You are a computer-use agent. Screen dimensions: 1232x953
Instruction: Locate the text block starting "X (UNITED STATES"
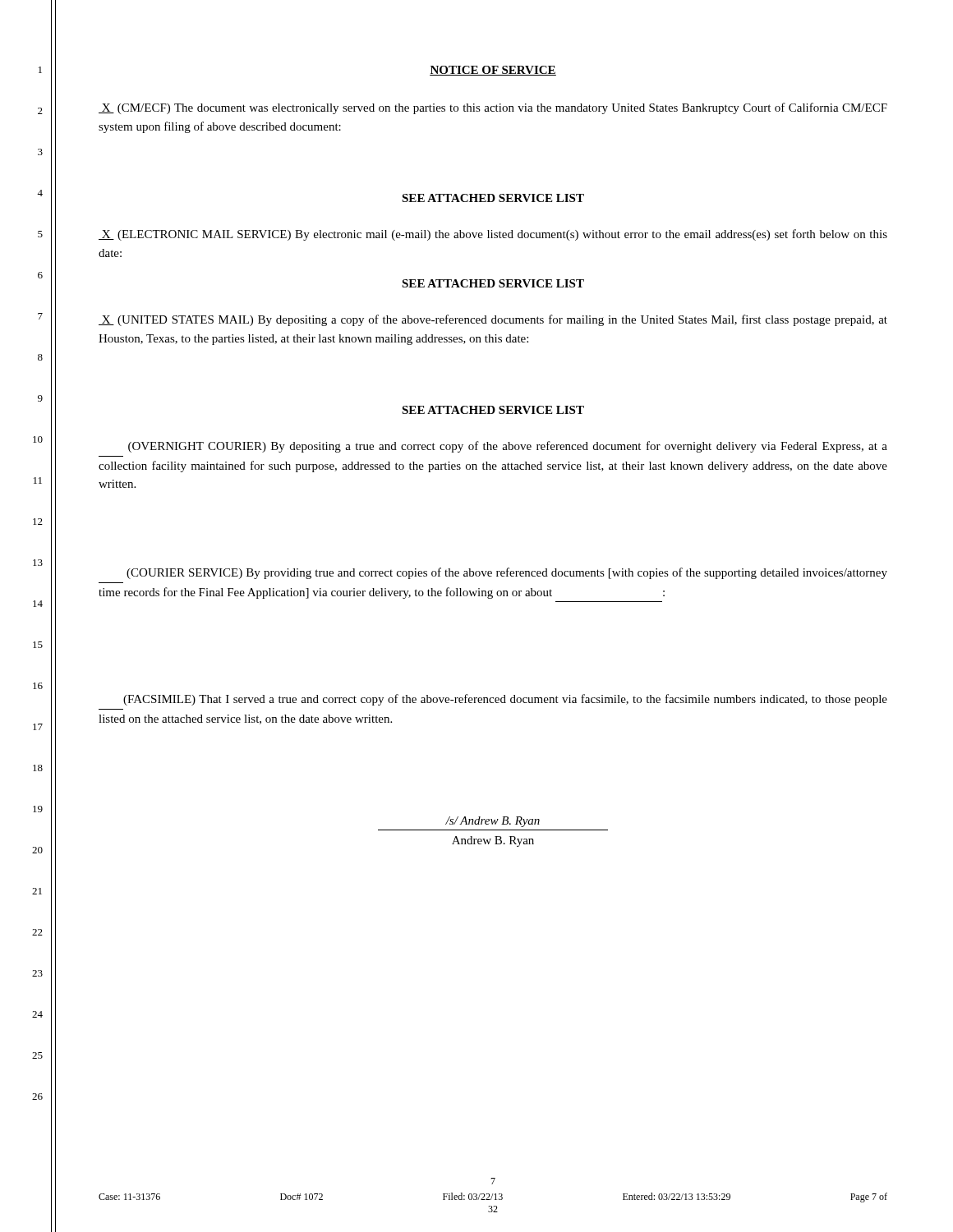(493, 329)
